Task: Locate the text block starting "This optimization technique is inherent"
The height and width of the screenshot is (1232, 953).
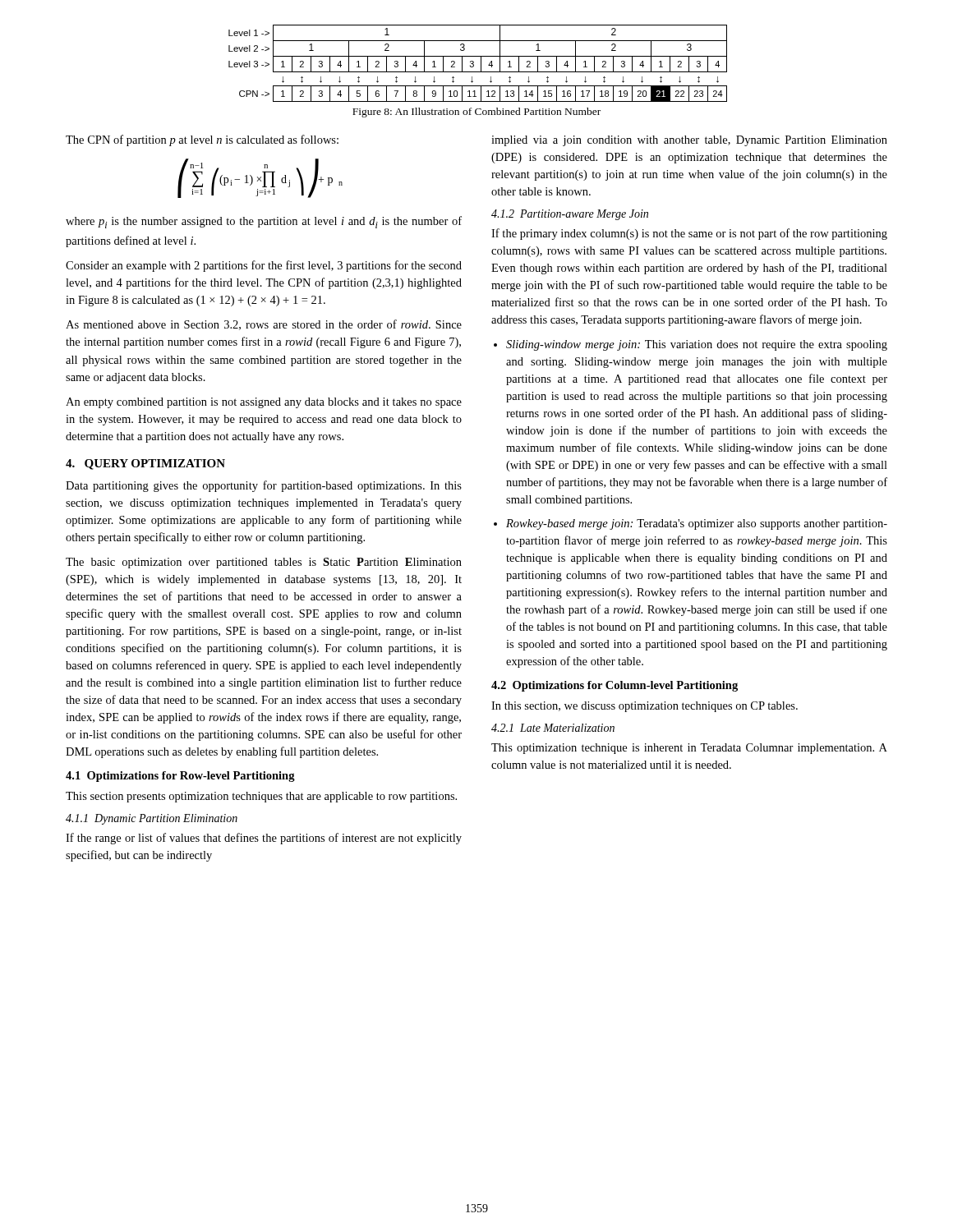Action: [x=689, y=757]
